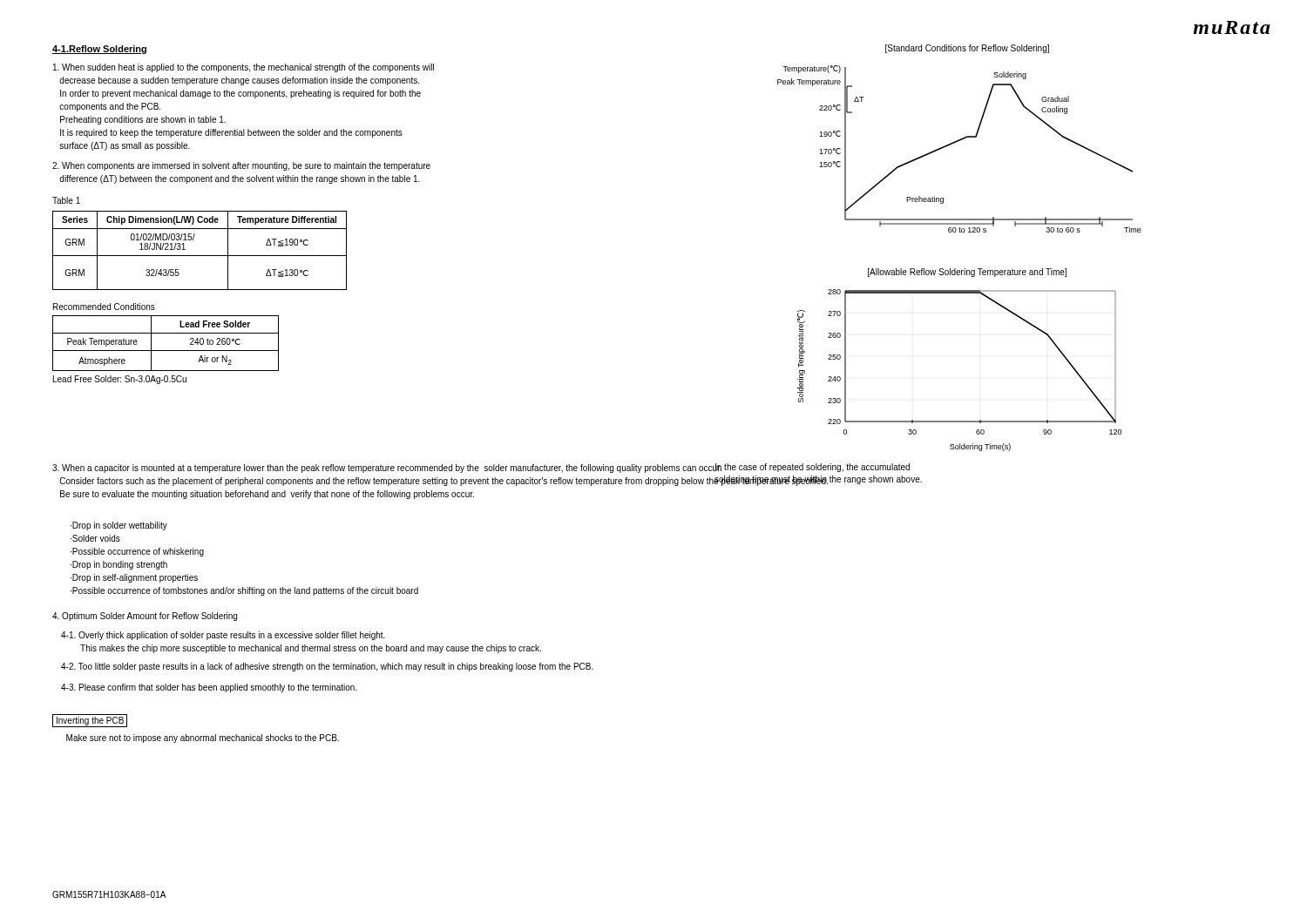The height and width of the screenshot is (924, 1307).
Task: Click the passage that begins "4-2. Too little solder paste"
Action: click(327, 667)
